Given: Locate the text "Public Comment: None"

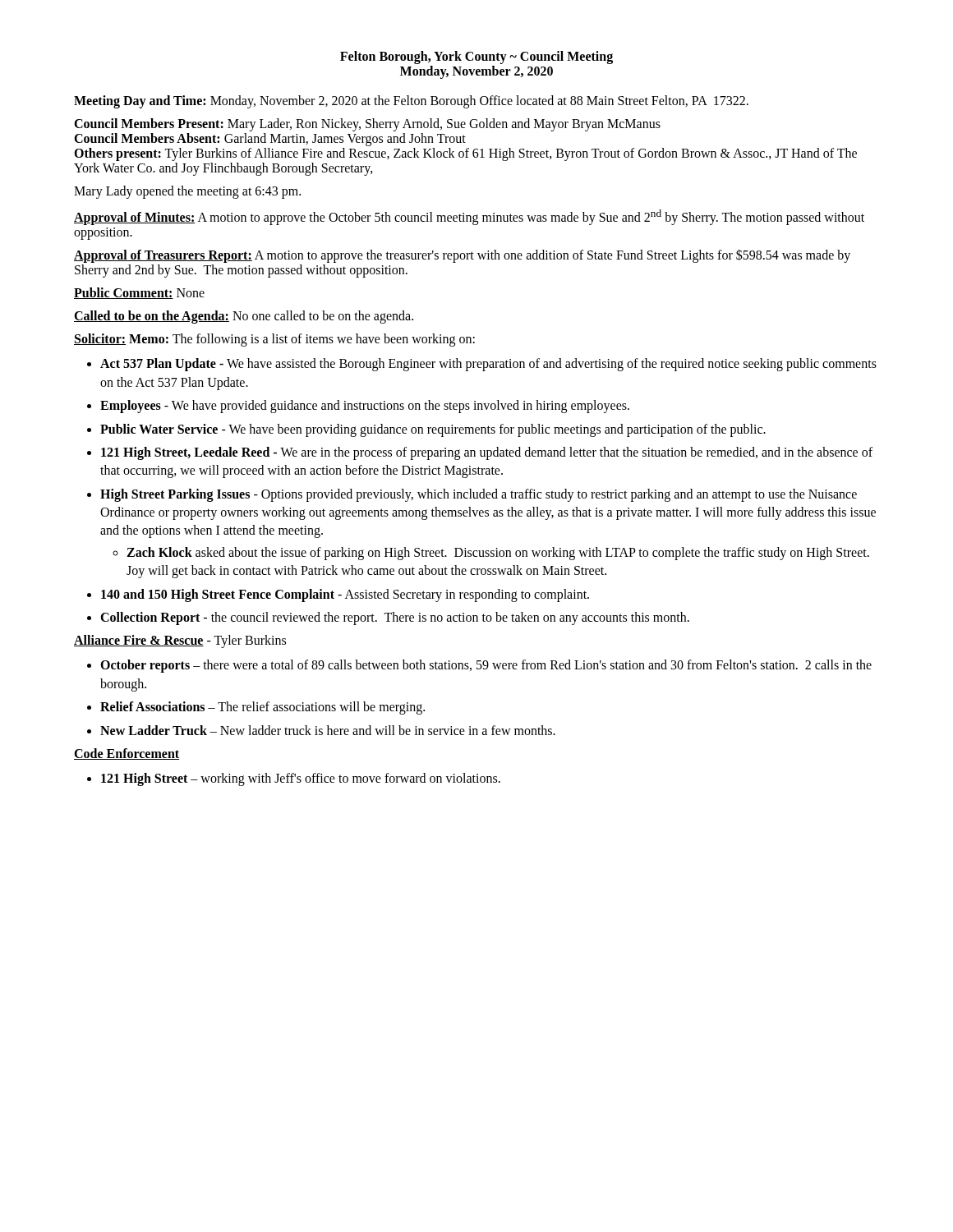Looking at the screenshot, I should click(139, 293).
